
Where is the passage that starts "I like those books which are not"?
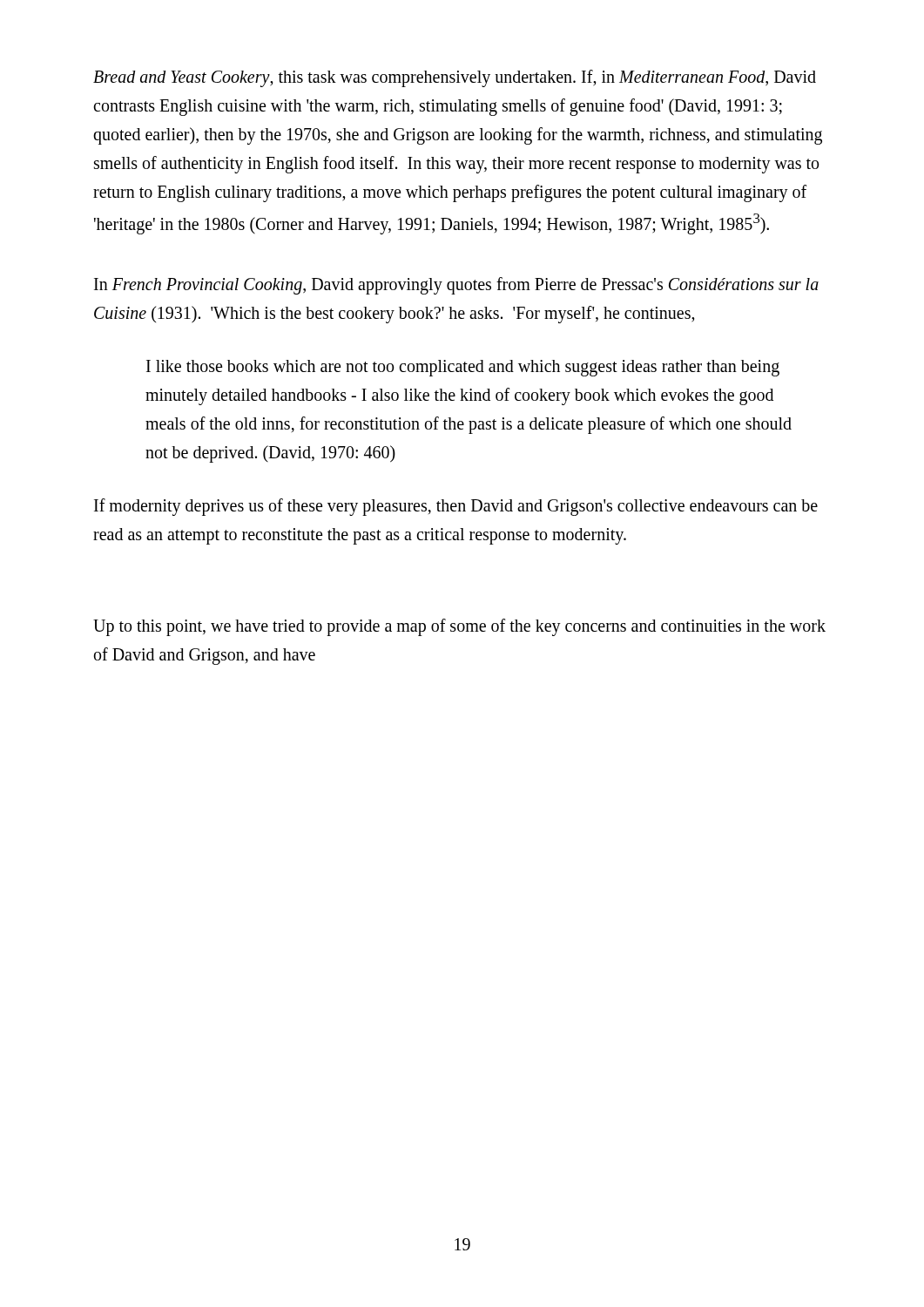(469, 409)
